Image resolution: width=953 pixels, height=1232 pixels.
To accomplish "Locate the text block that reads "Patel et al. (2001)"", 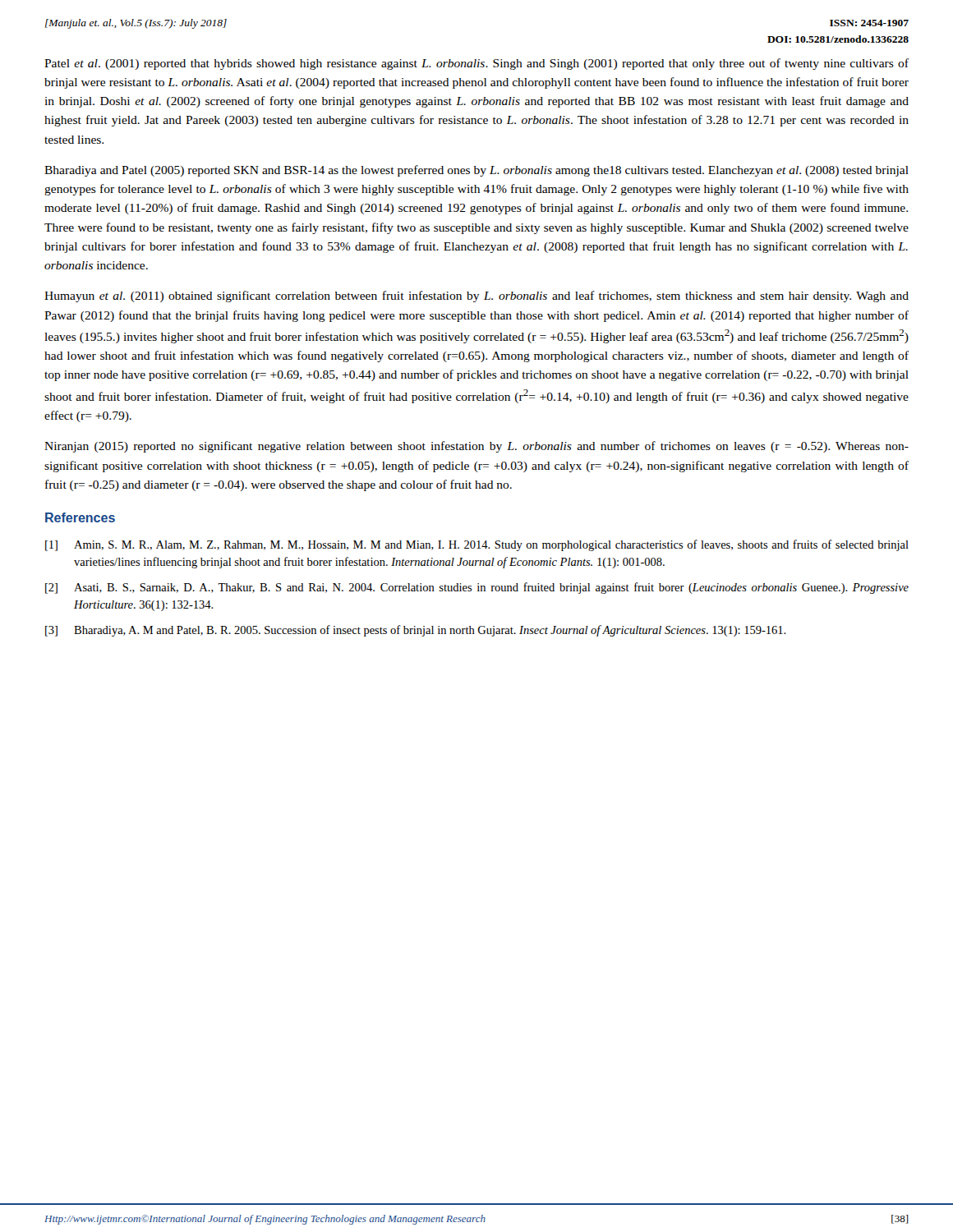I will 476,101.
